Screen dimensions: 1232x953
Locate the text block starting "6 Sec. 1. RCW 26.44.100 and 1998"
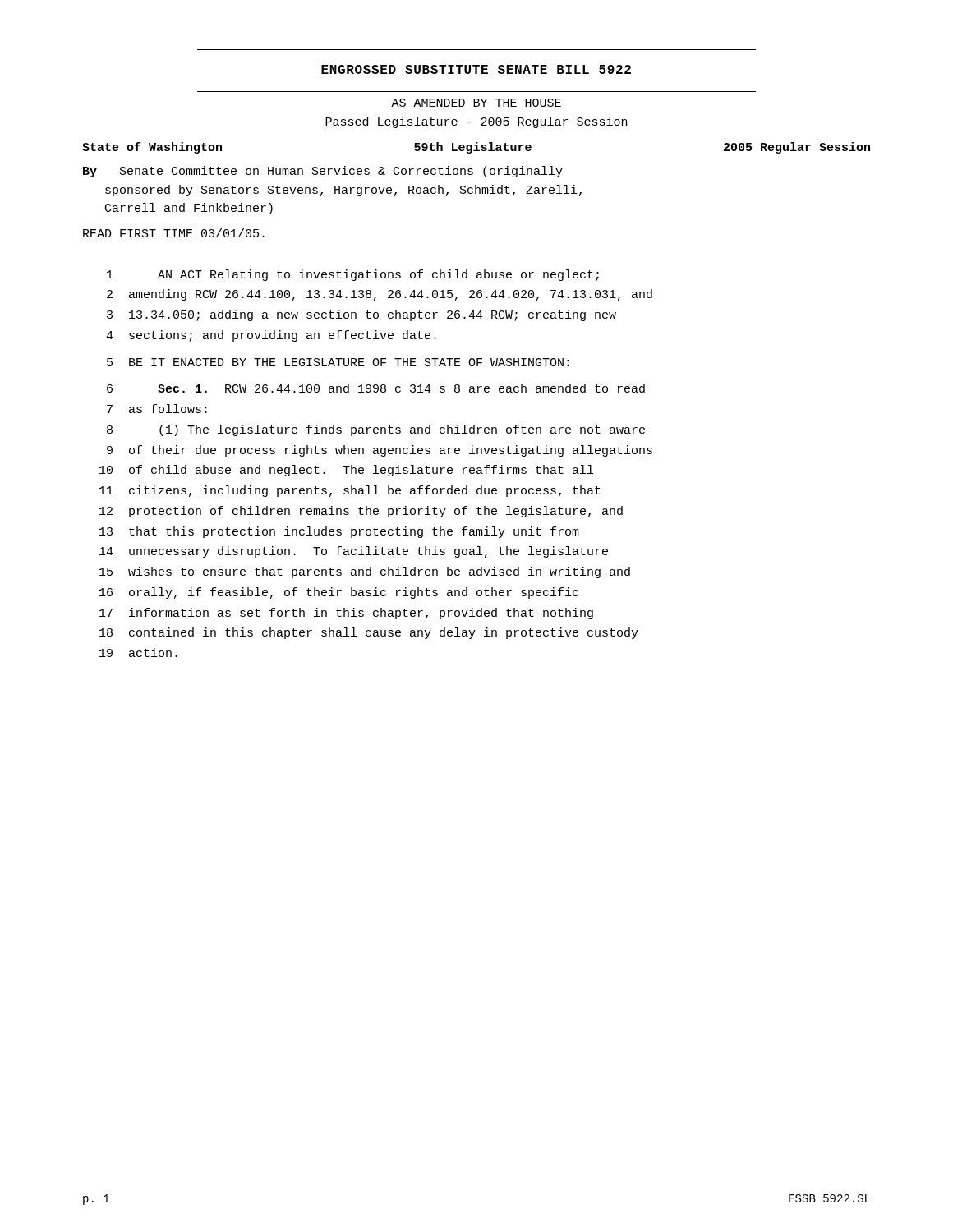tap(476, 391)
